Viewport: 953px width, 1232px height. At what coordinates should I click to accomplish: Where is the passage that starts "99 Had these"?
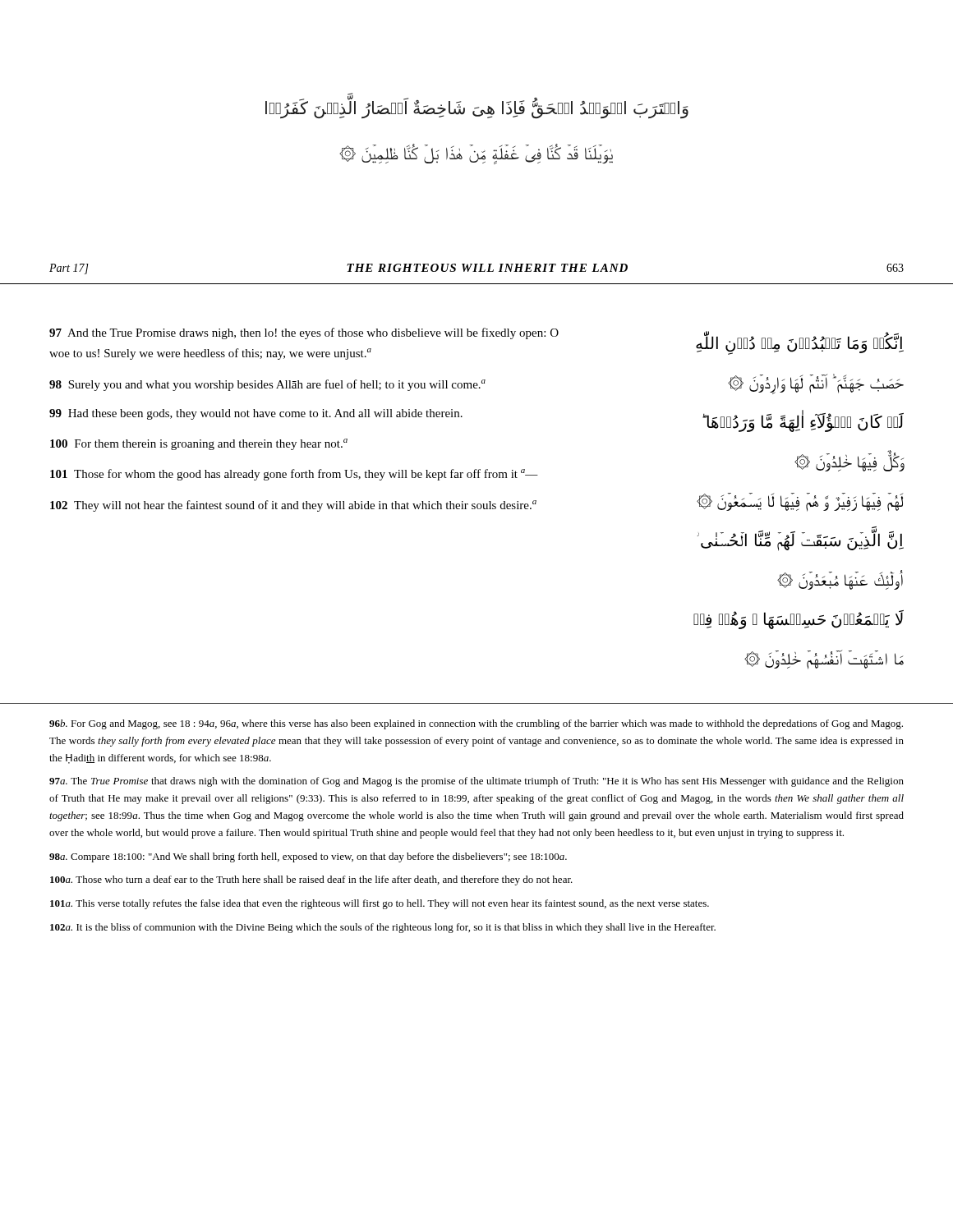click(256, 413)
